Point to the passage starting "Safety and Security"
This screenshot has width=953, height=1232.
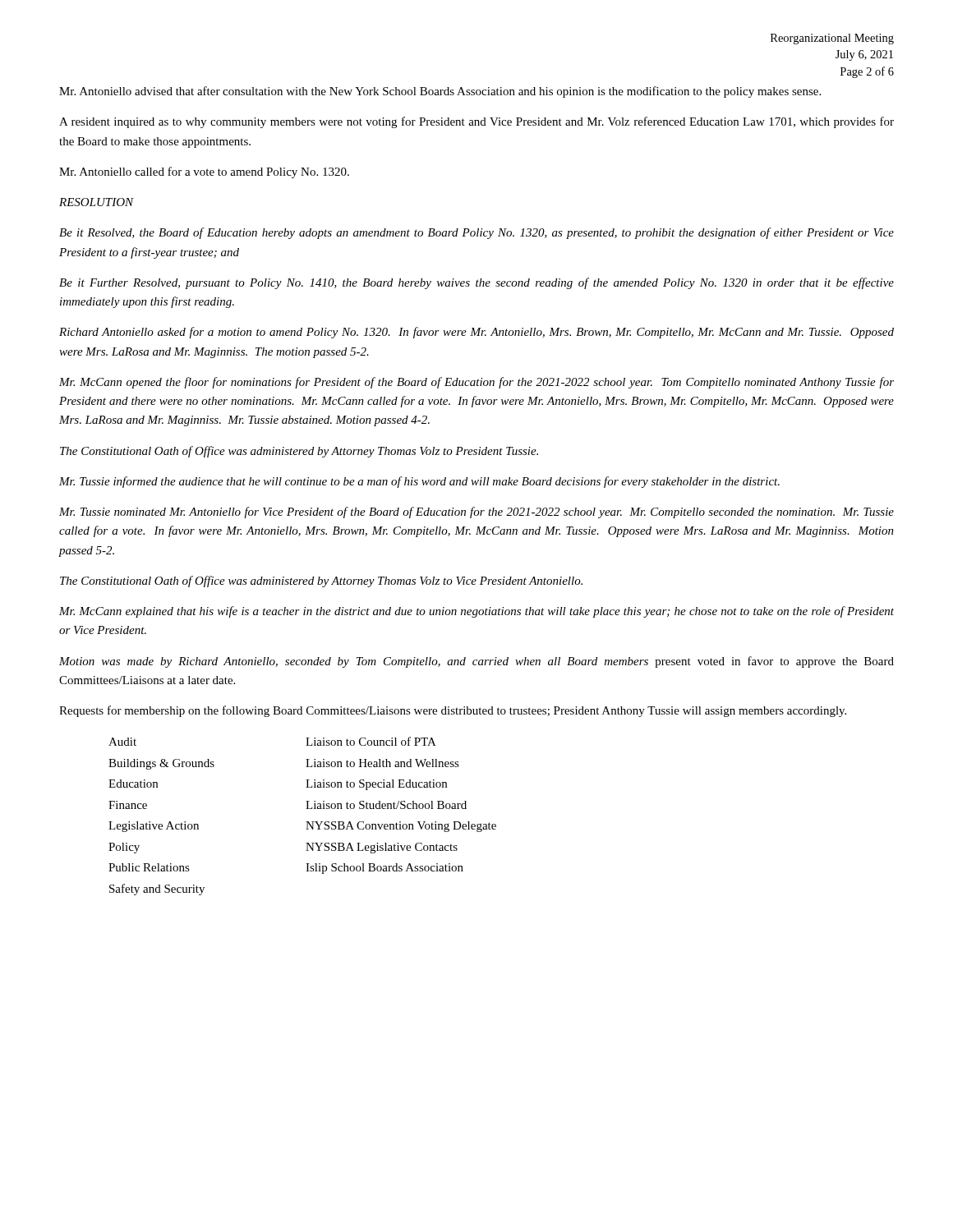tap(157, 888)
